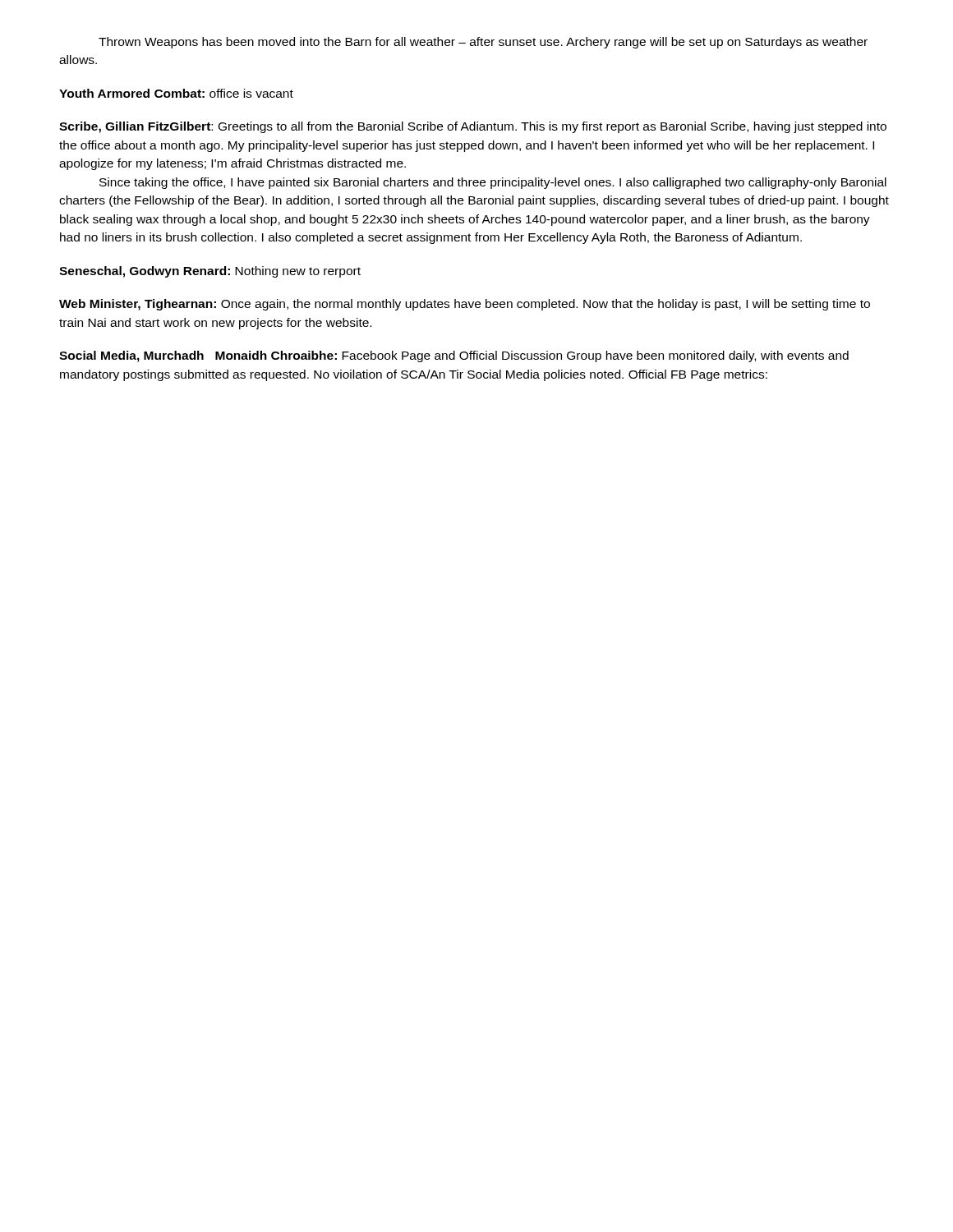
Task: Click the passage that begins "Thrown Weapons has been"
Action: pyautogui.click(x=476, y=51)
